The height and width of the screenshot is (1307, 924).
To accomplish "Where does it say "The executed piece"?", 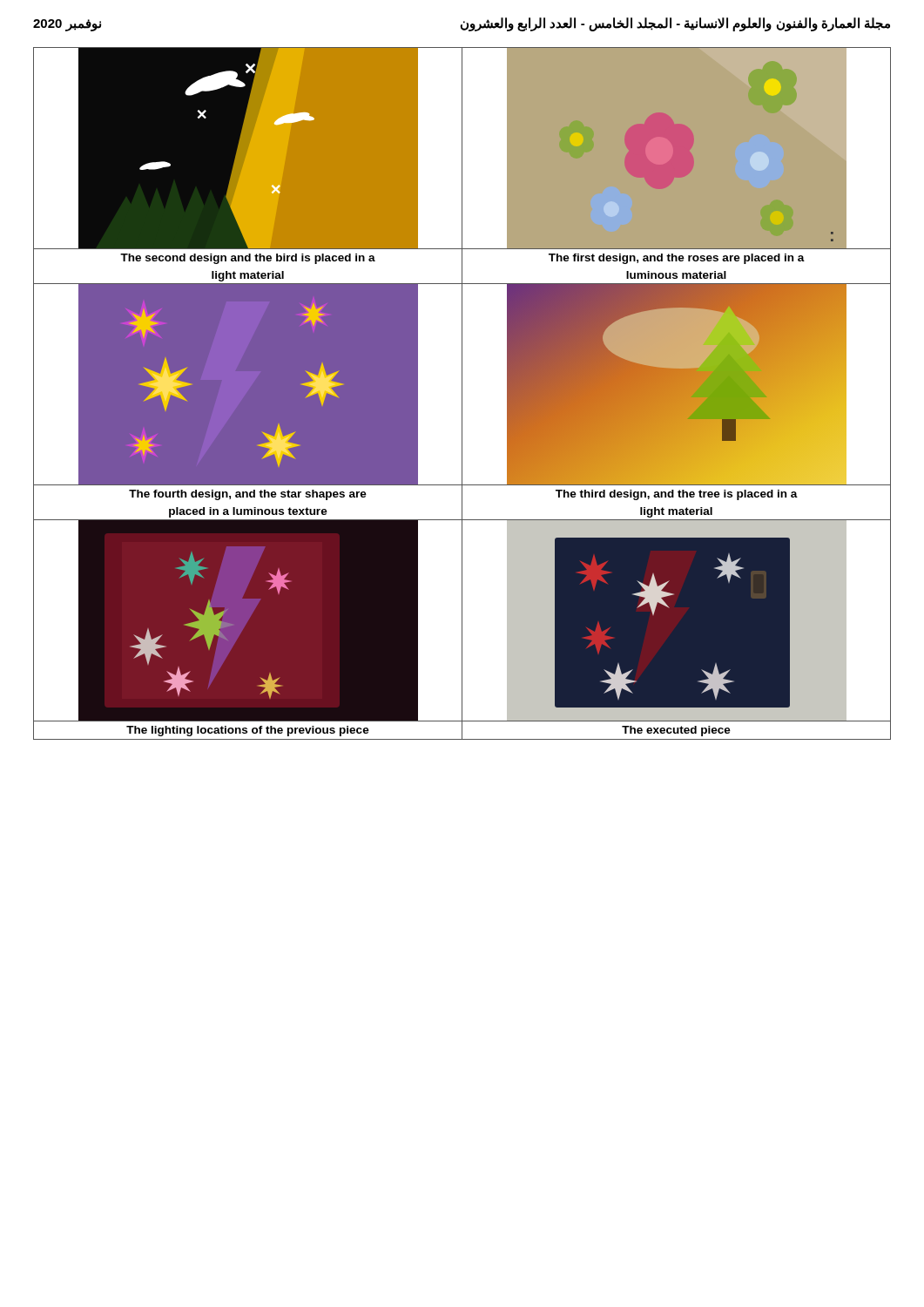I will click(x=676, y=730).
